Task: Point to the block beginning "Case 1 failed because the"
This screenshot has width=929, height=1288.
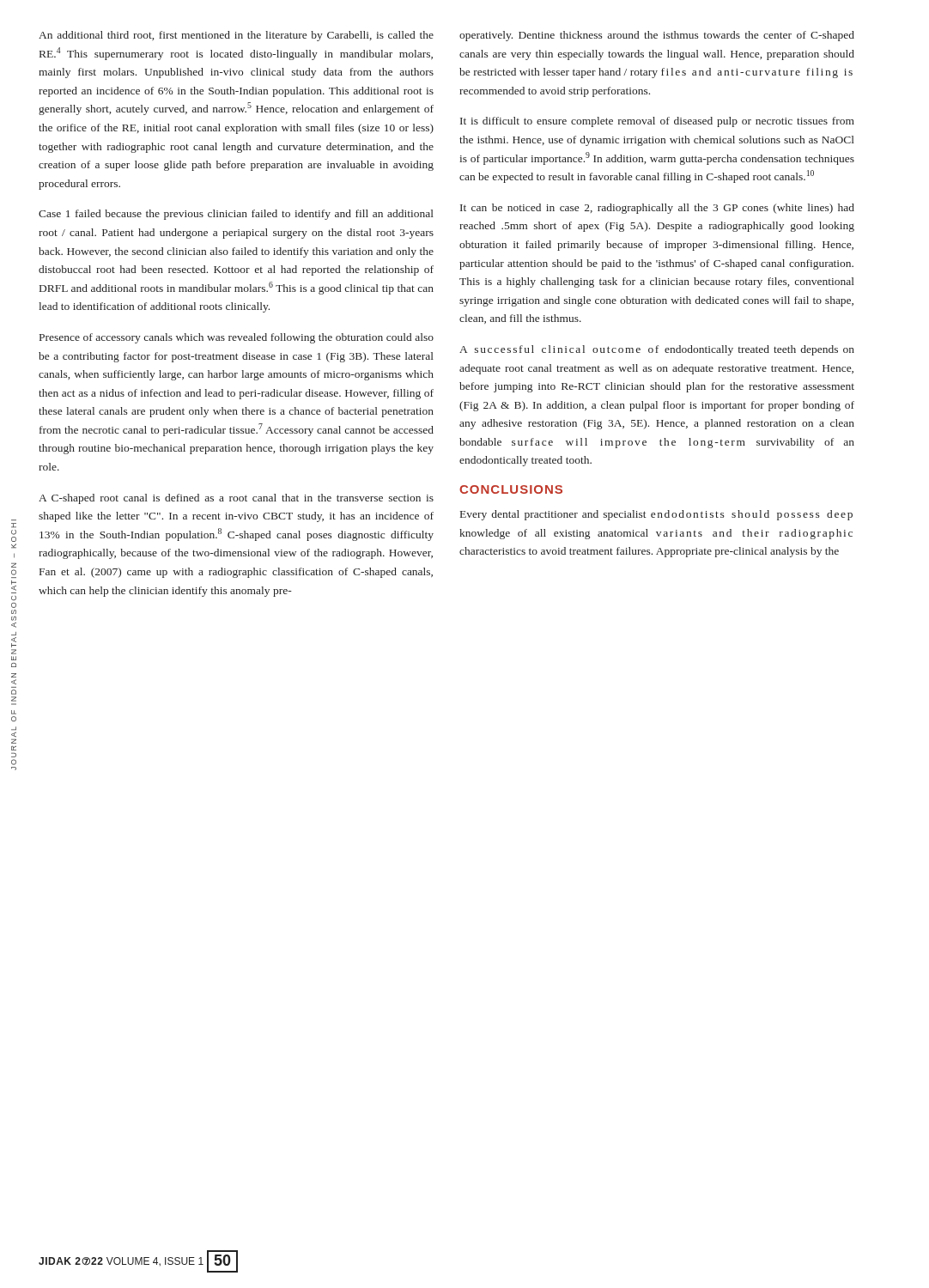Action: coord(236,260)
